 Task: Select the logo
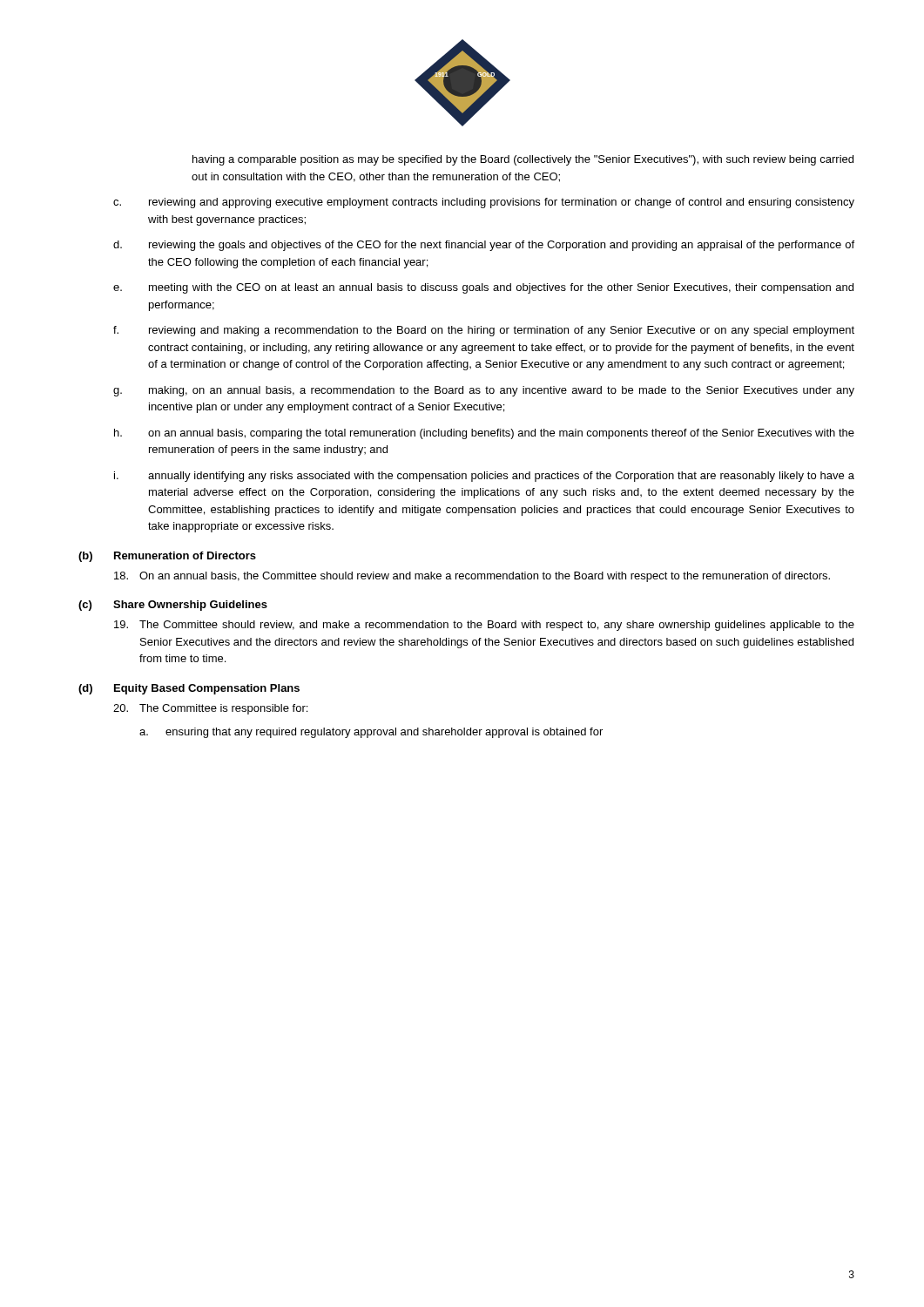point(462,75)
